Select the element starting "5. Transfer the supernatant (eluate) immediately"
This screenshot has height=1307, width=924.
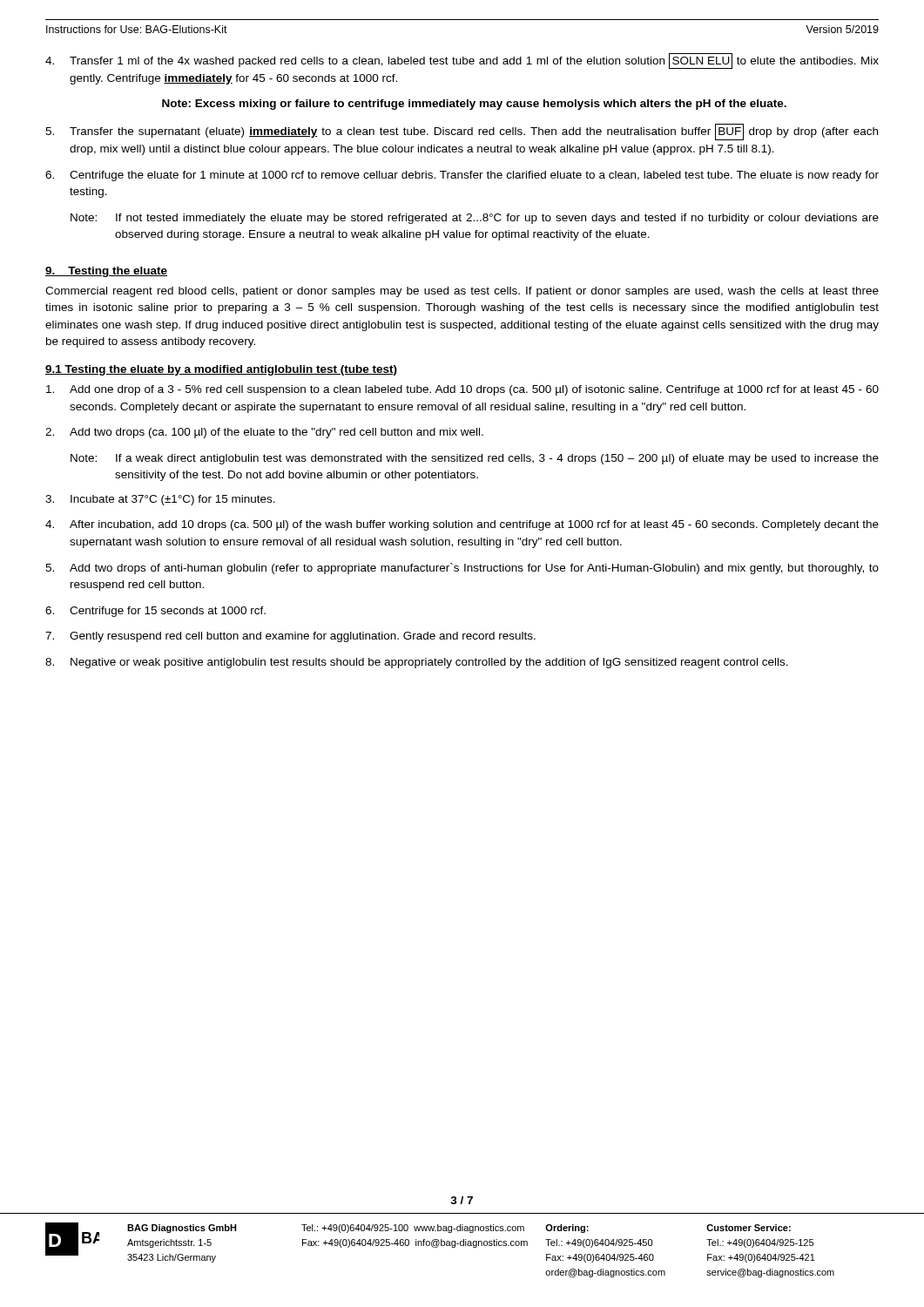tap(462, 140)
